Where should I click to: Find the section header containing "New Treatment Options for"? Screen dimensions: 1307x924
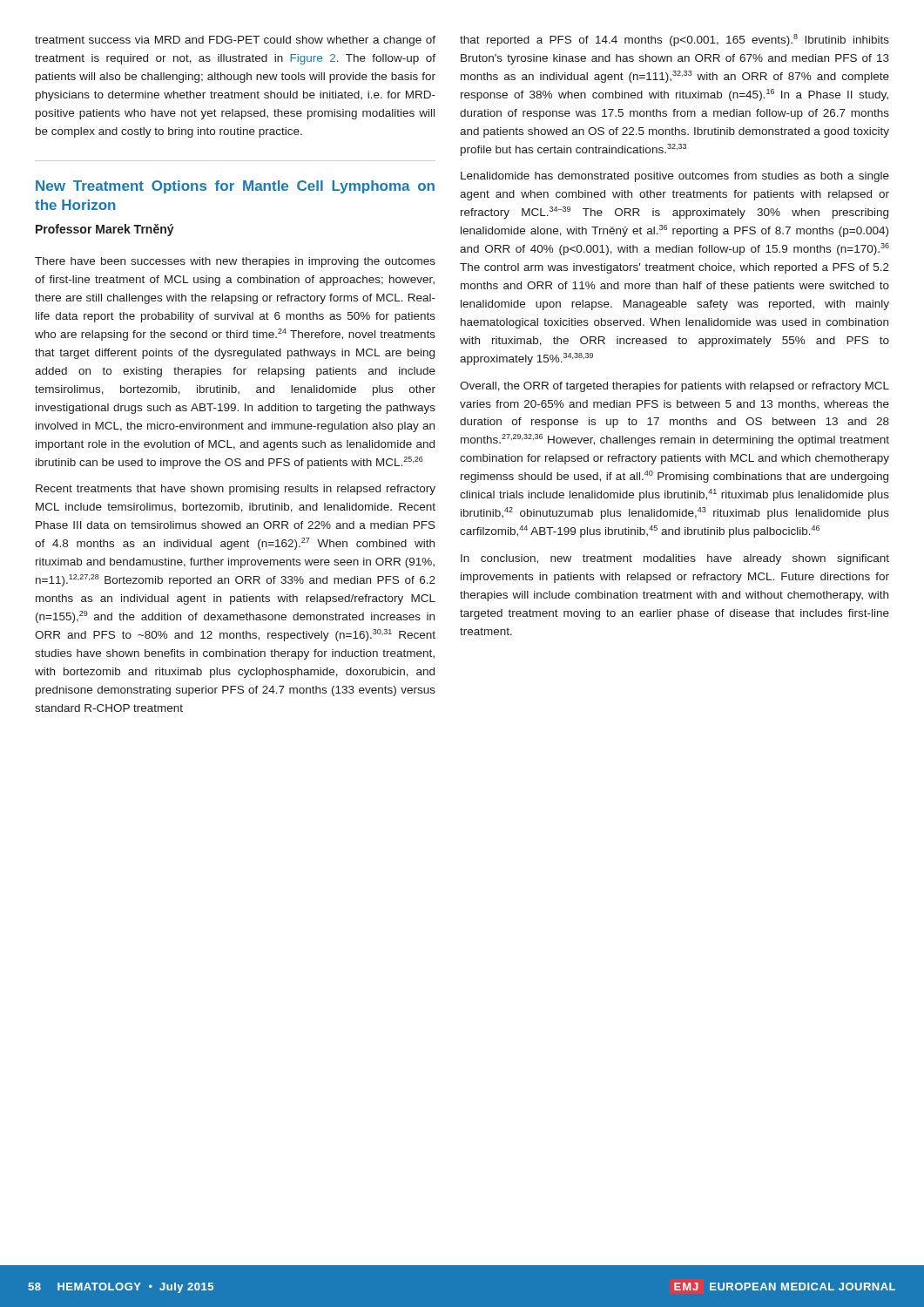click(x=235, y=196)
